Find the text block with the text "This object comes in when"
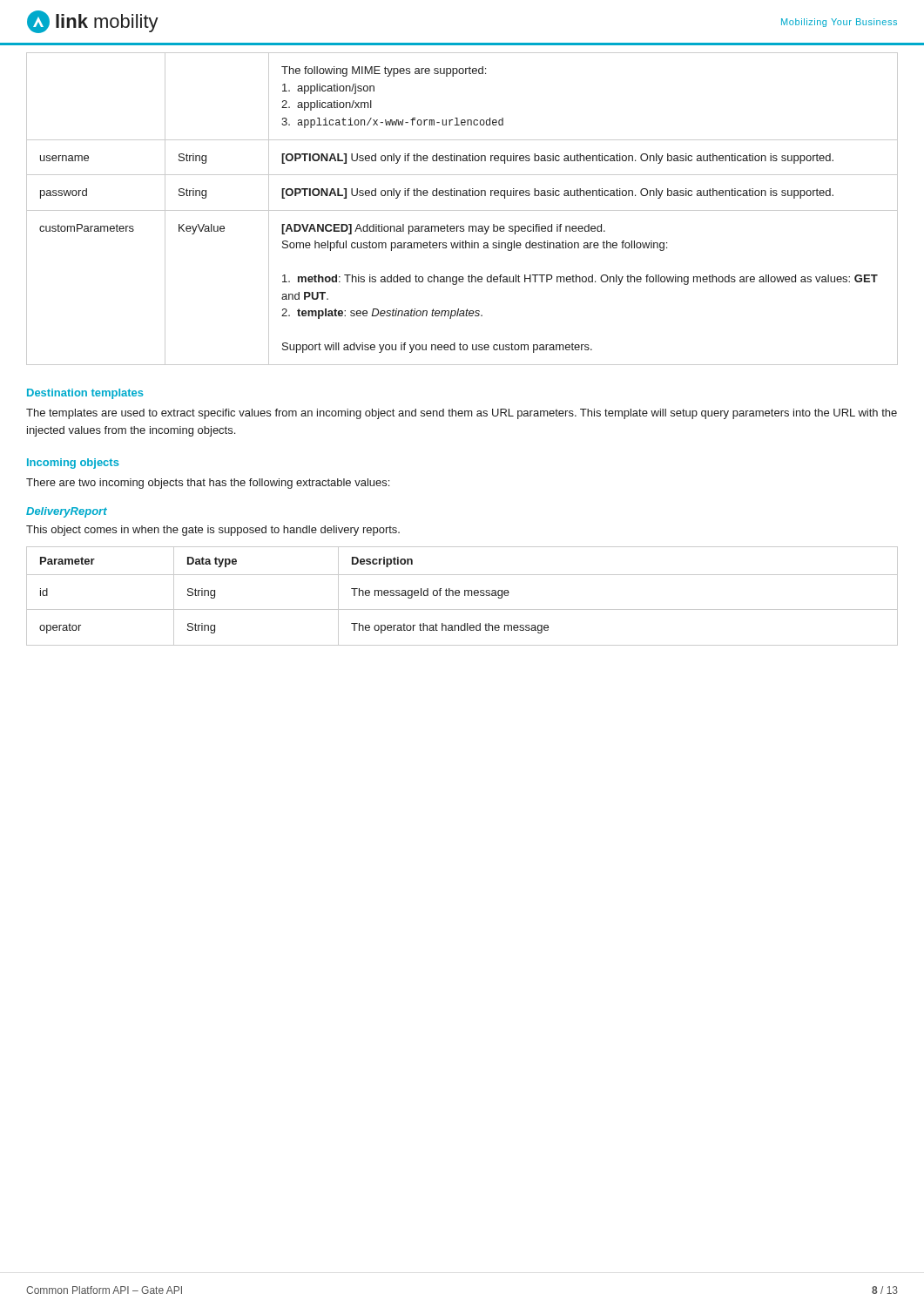 (213, 529)
